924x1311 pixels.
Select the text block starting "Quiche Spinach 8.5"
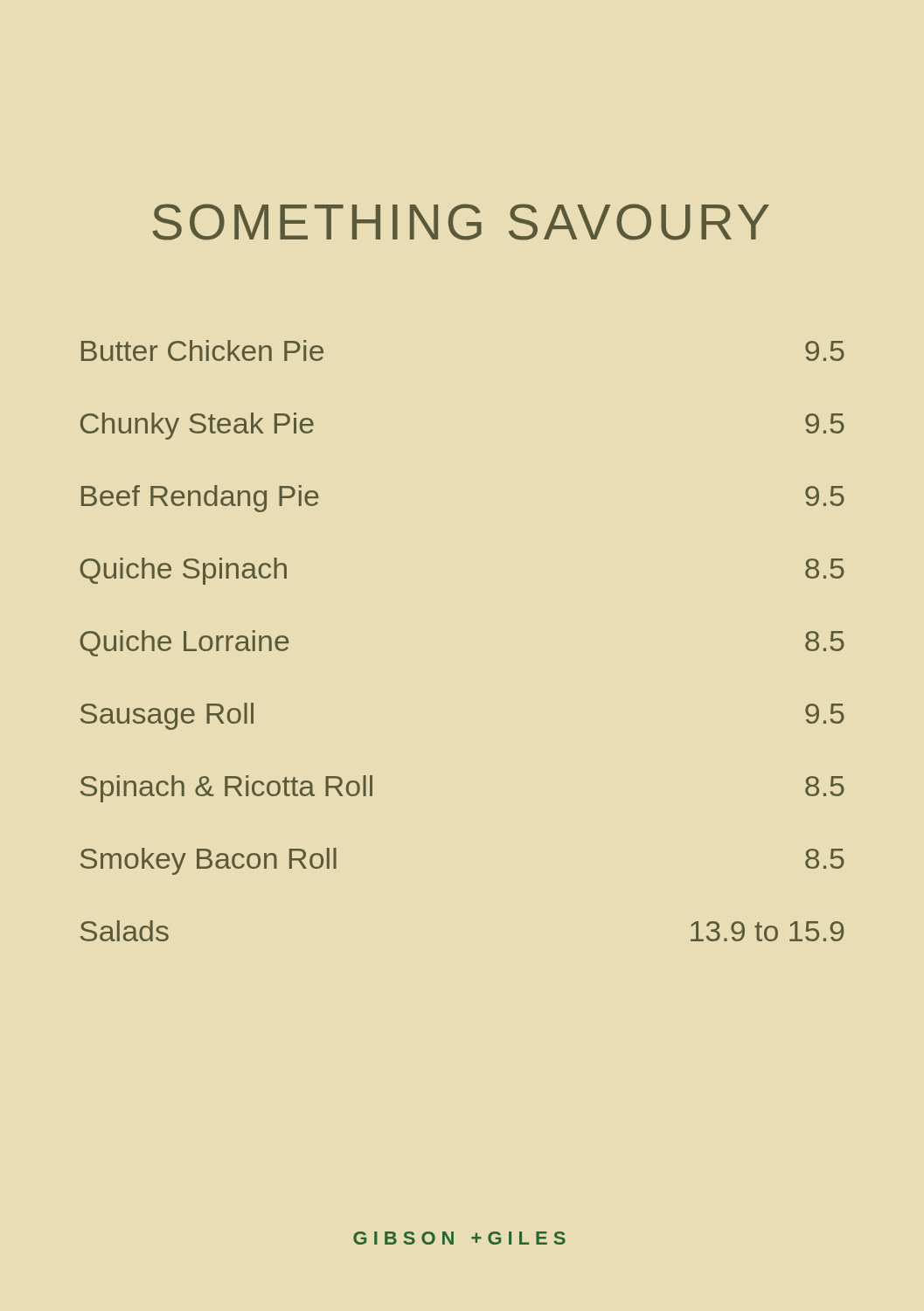192,569
